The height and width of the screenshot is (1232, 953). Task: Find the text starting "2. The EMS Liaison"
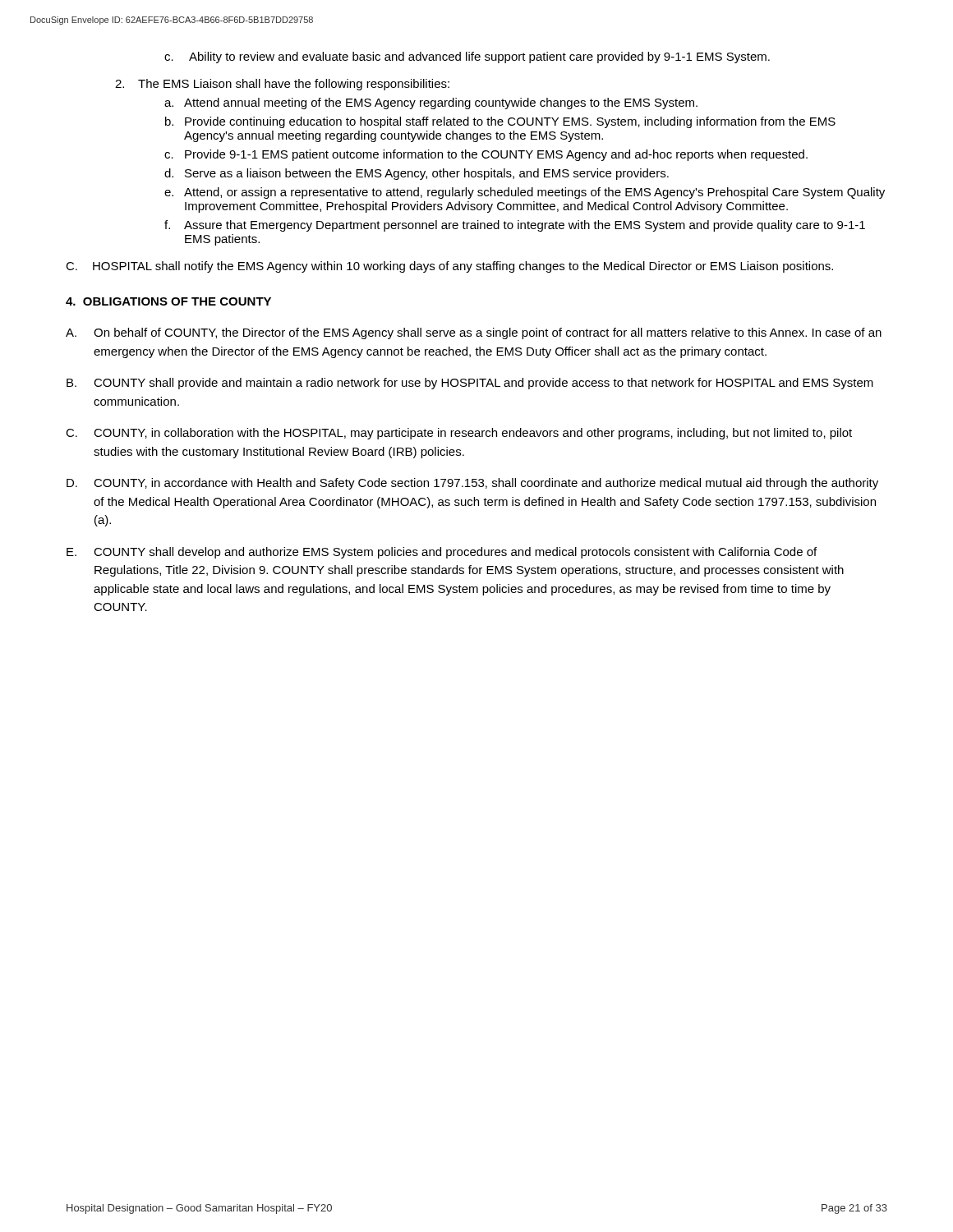[x=282, y=85]
